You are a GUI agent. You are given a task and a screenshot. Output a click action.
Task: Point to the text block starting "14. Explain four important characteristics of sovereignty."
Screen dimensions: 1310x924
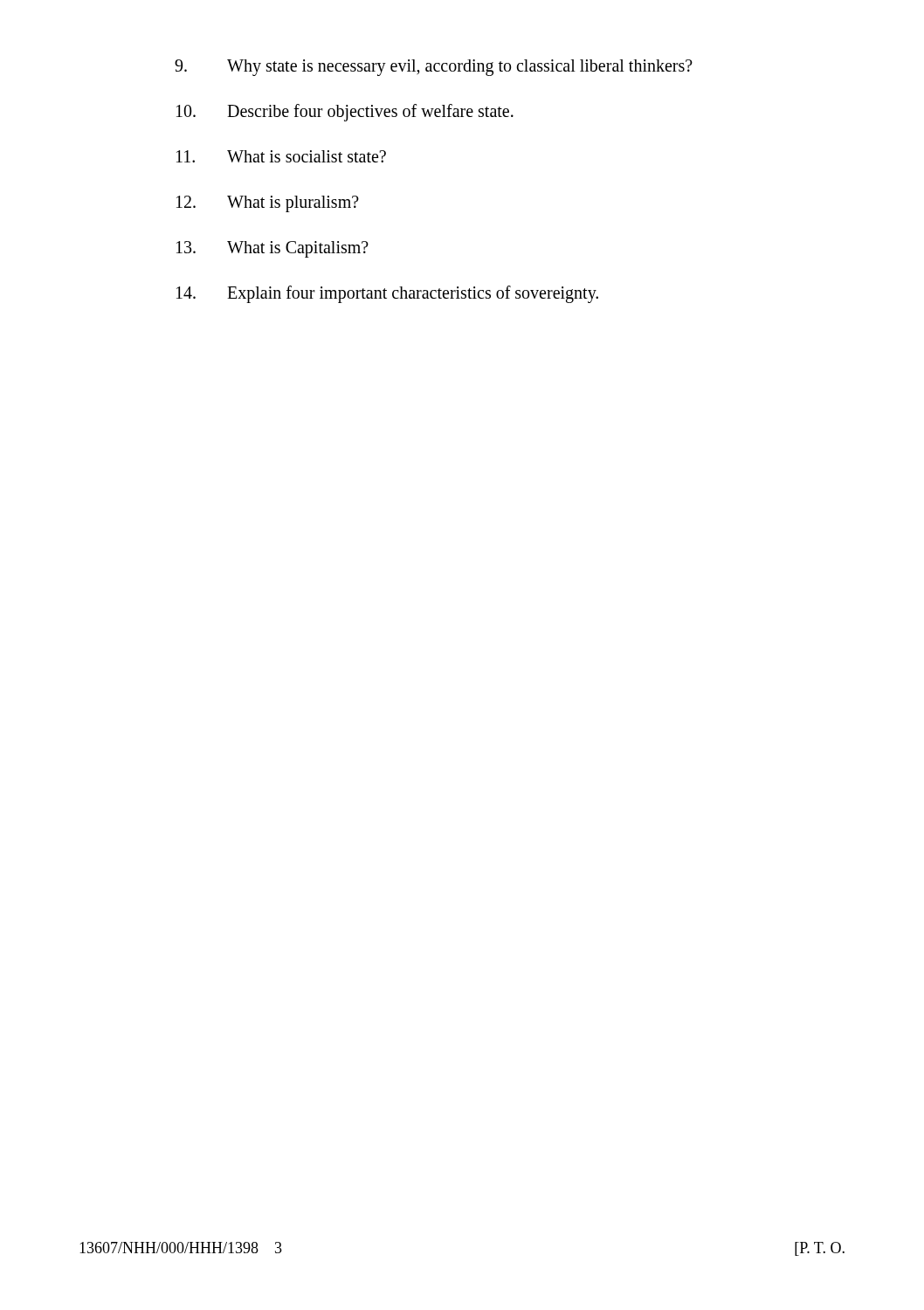(x=510, y=293)
